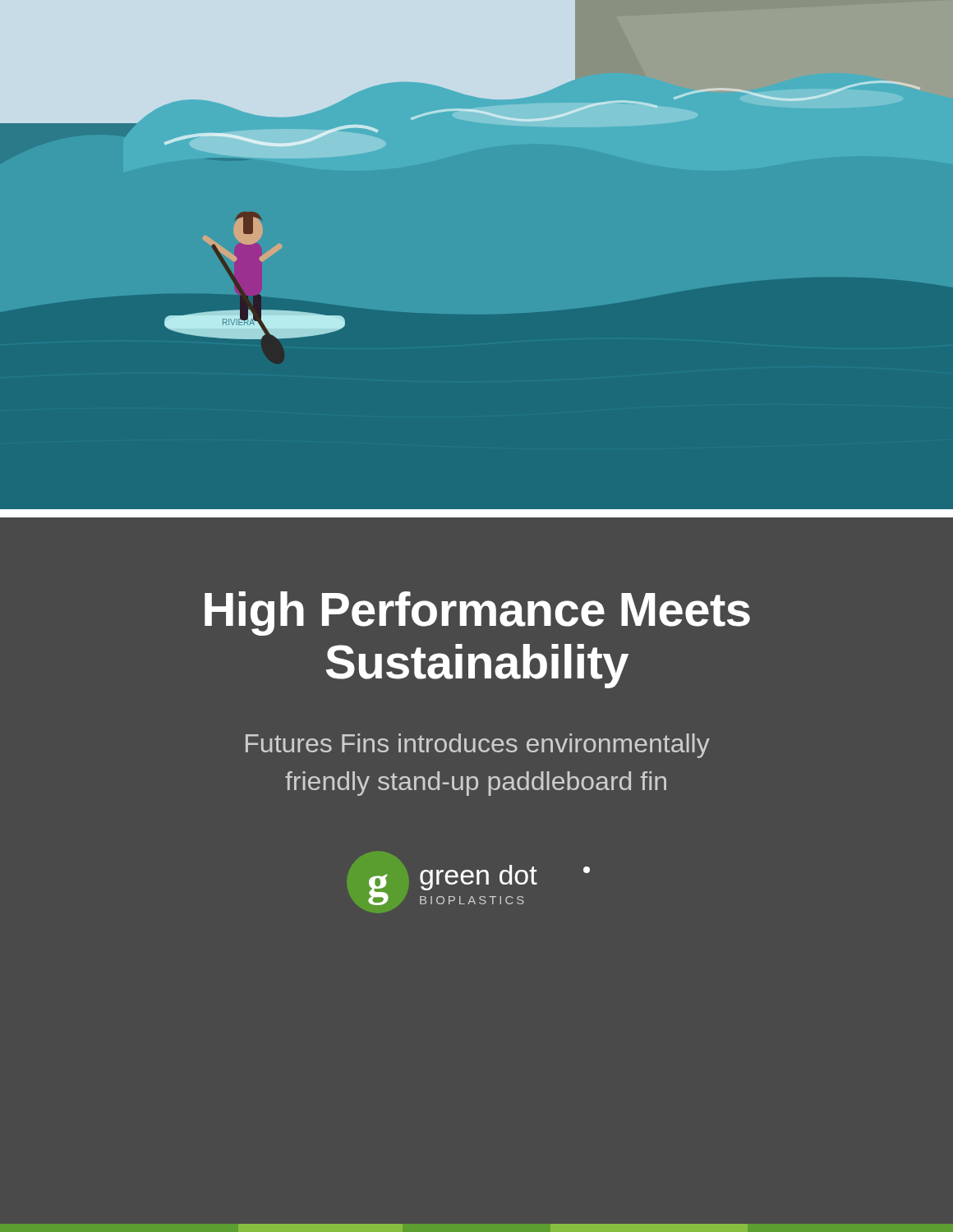Find the block starting "High Performance Meets Sustainability"
This screenshot has height=1232, width=953.
tap(476, 636)
